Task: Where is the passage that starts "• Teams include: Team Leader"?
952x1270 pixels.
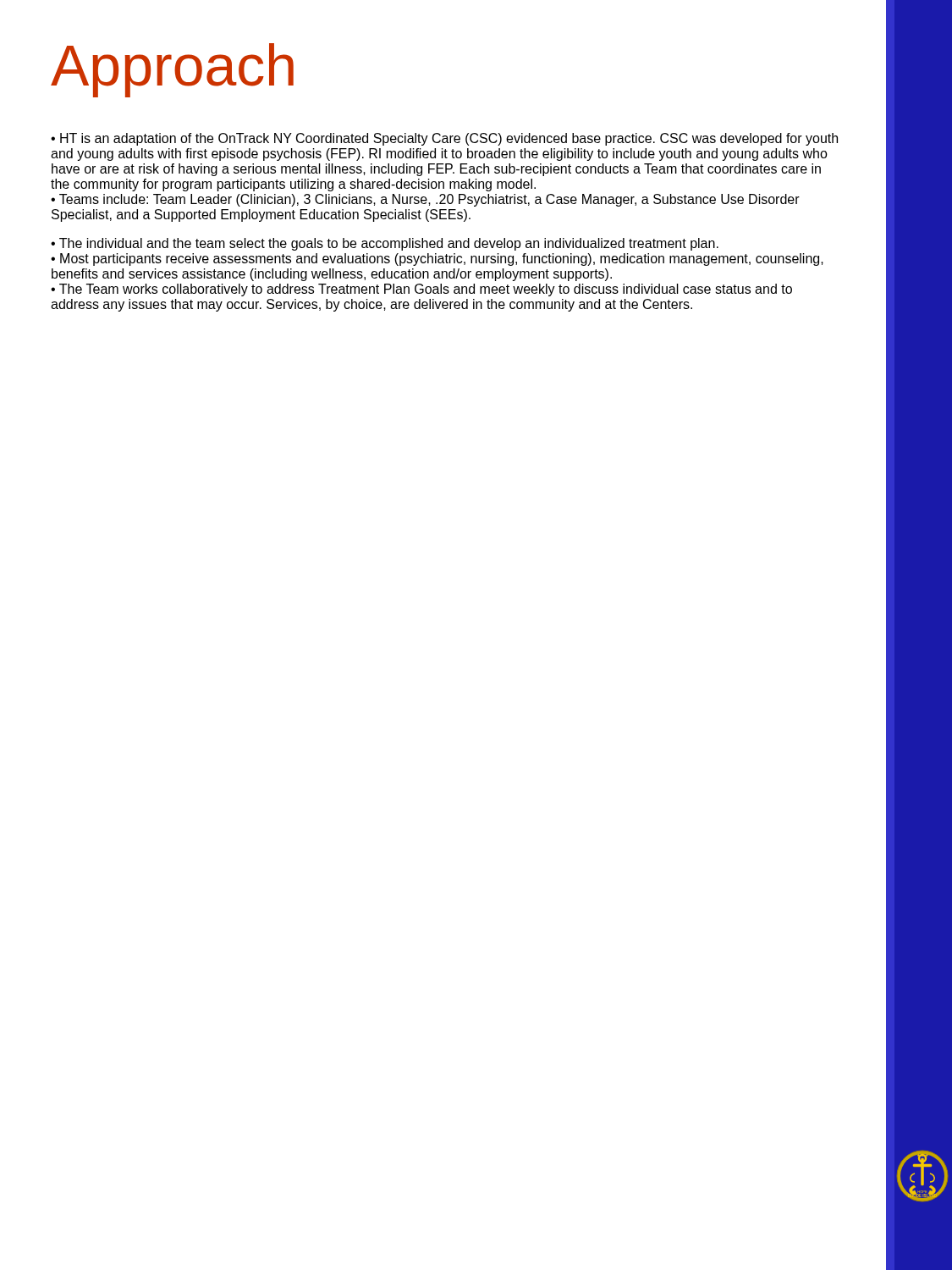Action: (447, 237)
